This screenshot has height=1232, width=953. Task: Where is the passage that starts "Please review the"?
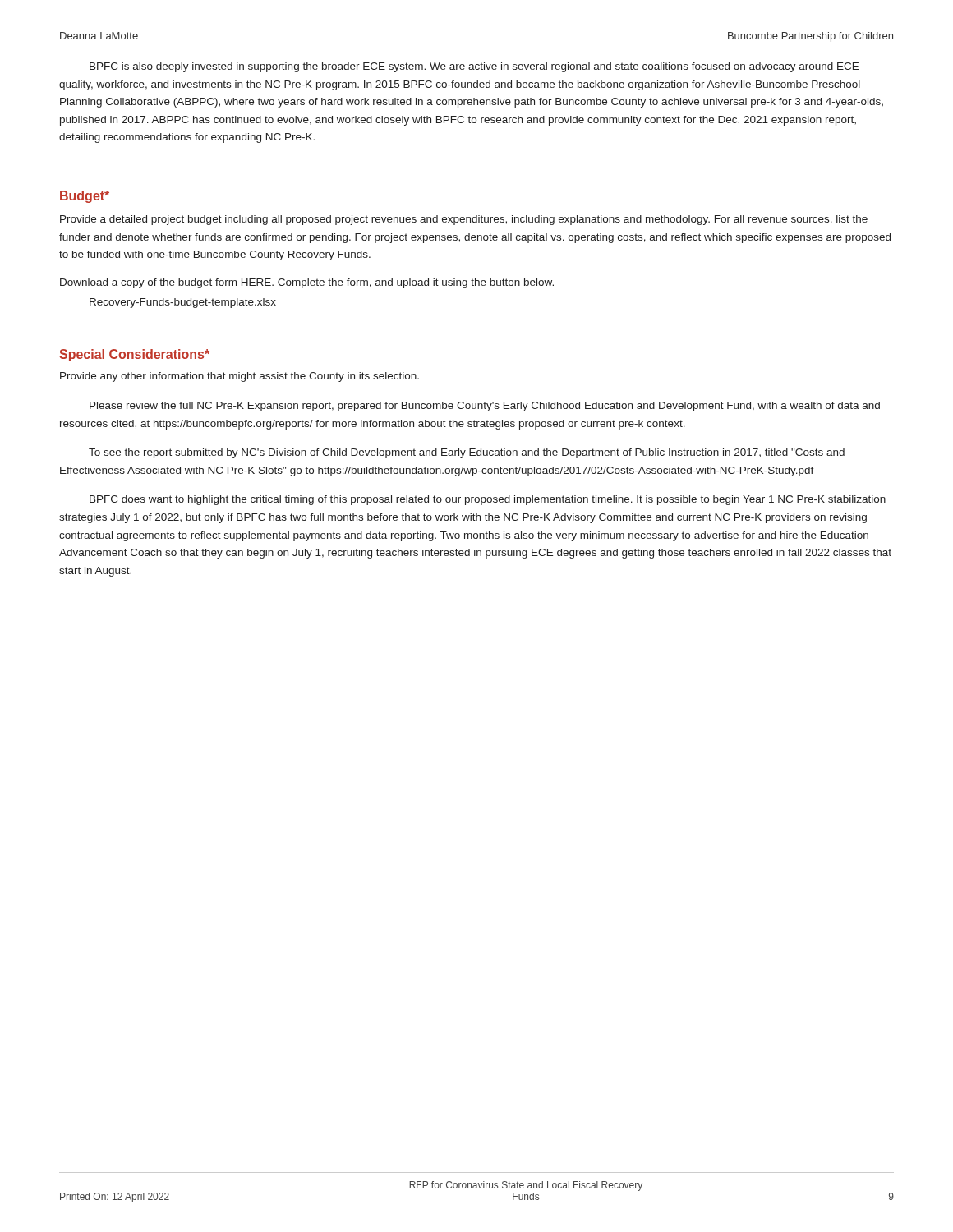(x=476, y=414)
